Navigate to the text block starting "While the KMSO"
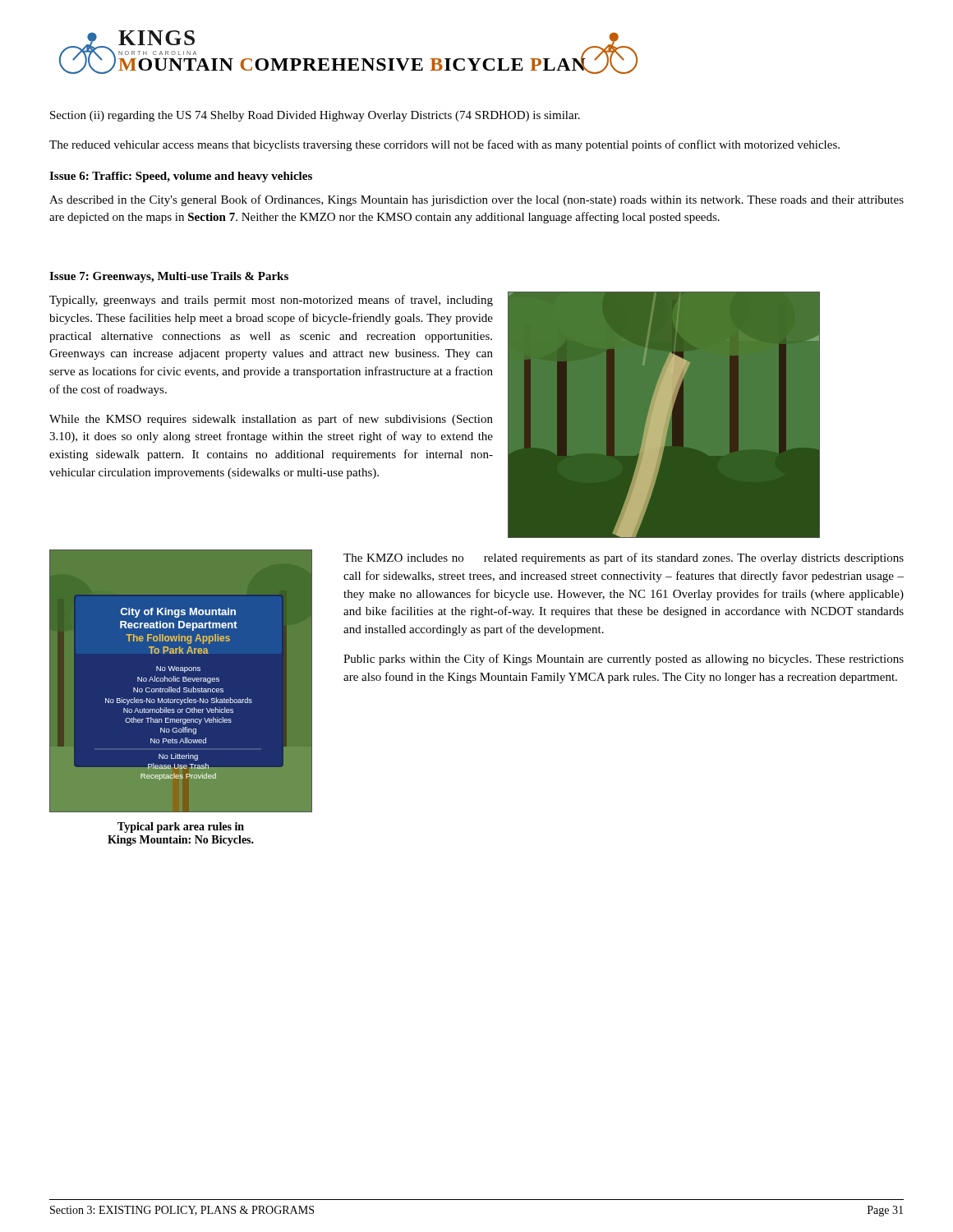Viewport: 953px width, 1232px height. 271,445
